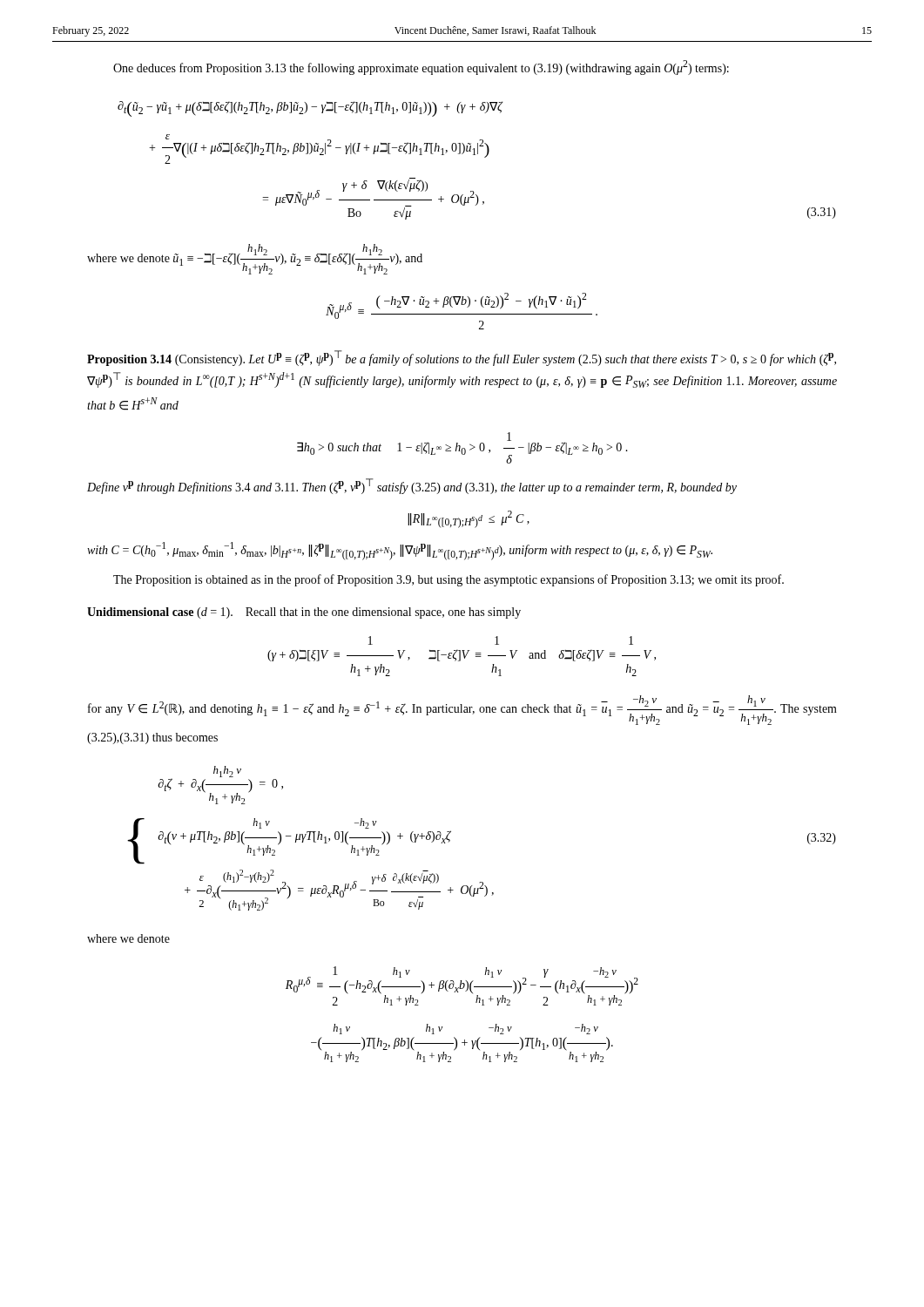The image size is (924, 1307).
Task: Point to the block starting "One deduces from Proposition 3.13 the"
Action: (421, 67)
